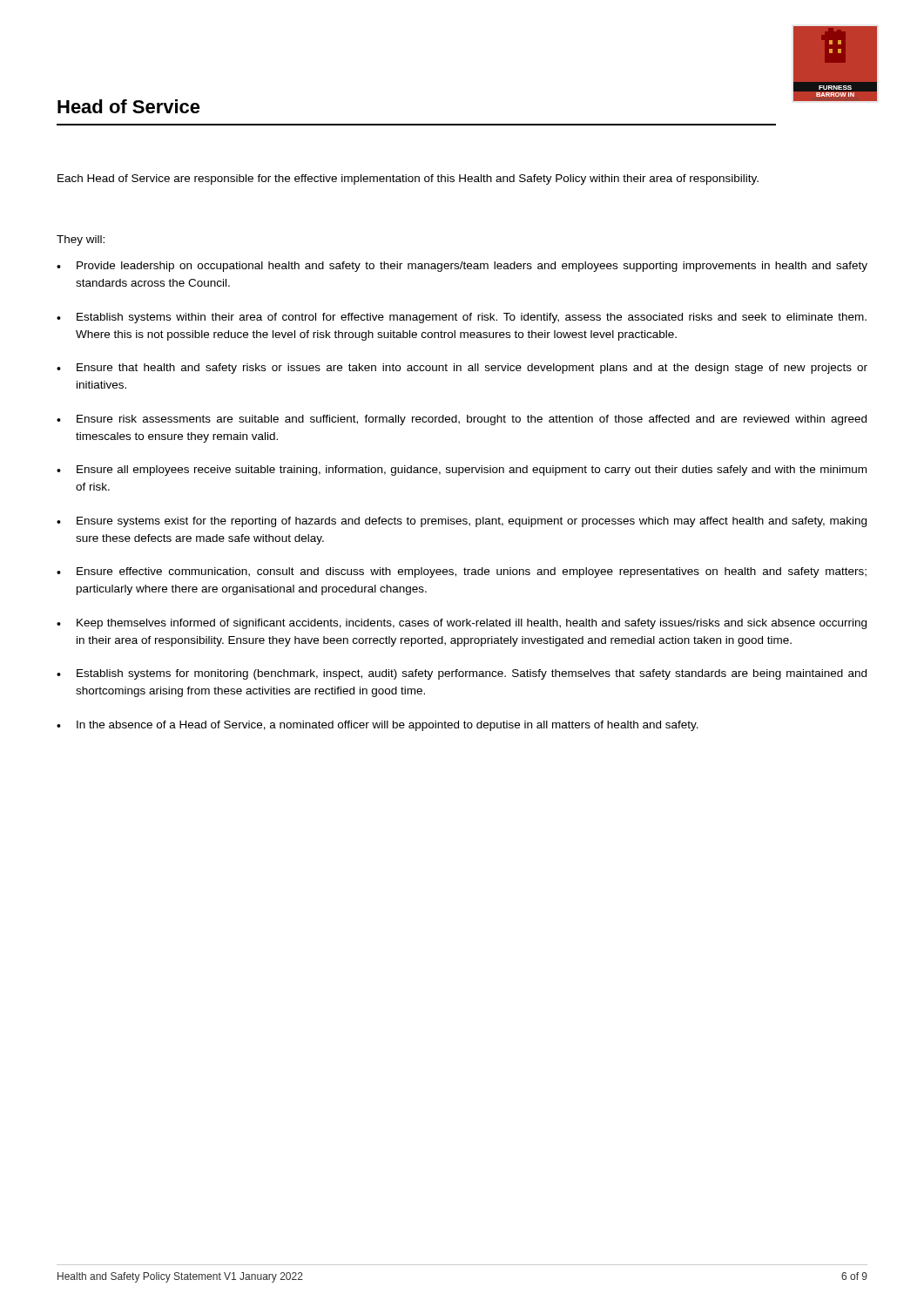This screenshot has height=1307, width=924.
Task: Find the block on this page that starts "Each Head of Service"
Action: click(408, 178)
